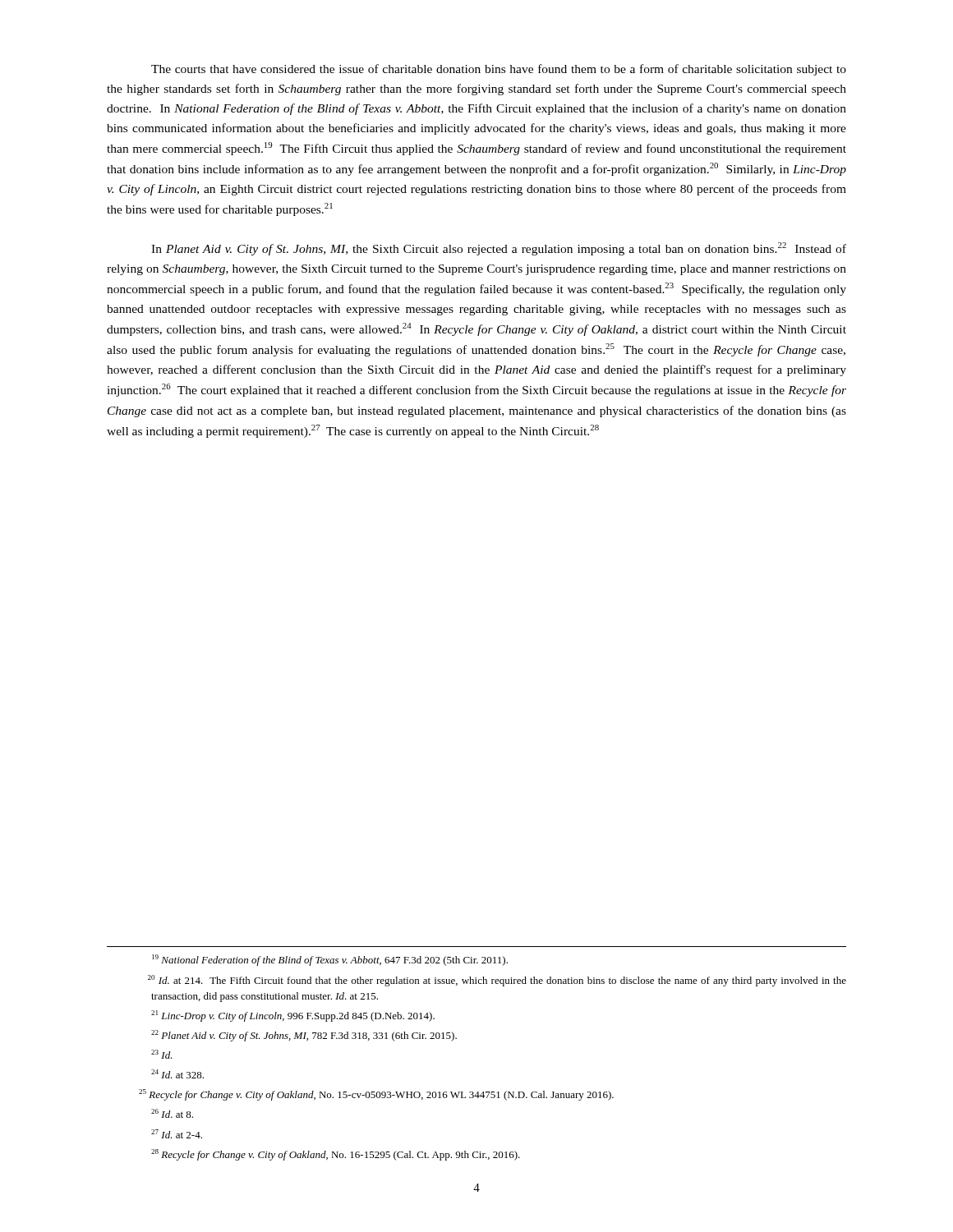Select the text starting "In Planet Aid v."

click(x=476, y=338)
